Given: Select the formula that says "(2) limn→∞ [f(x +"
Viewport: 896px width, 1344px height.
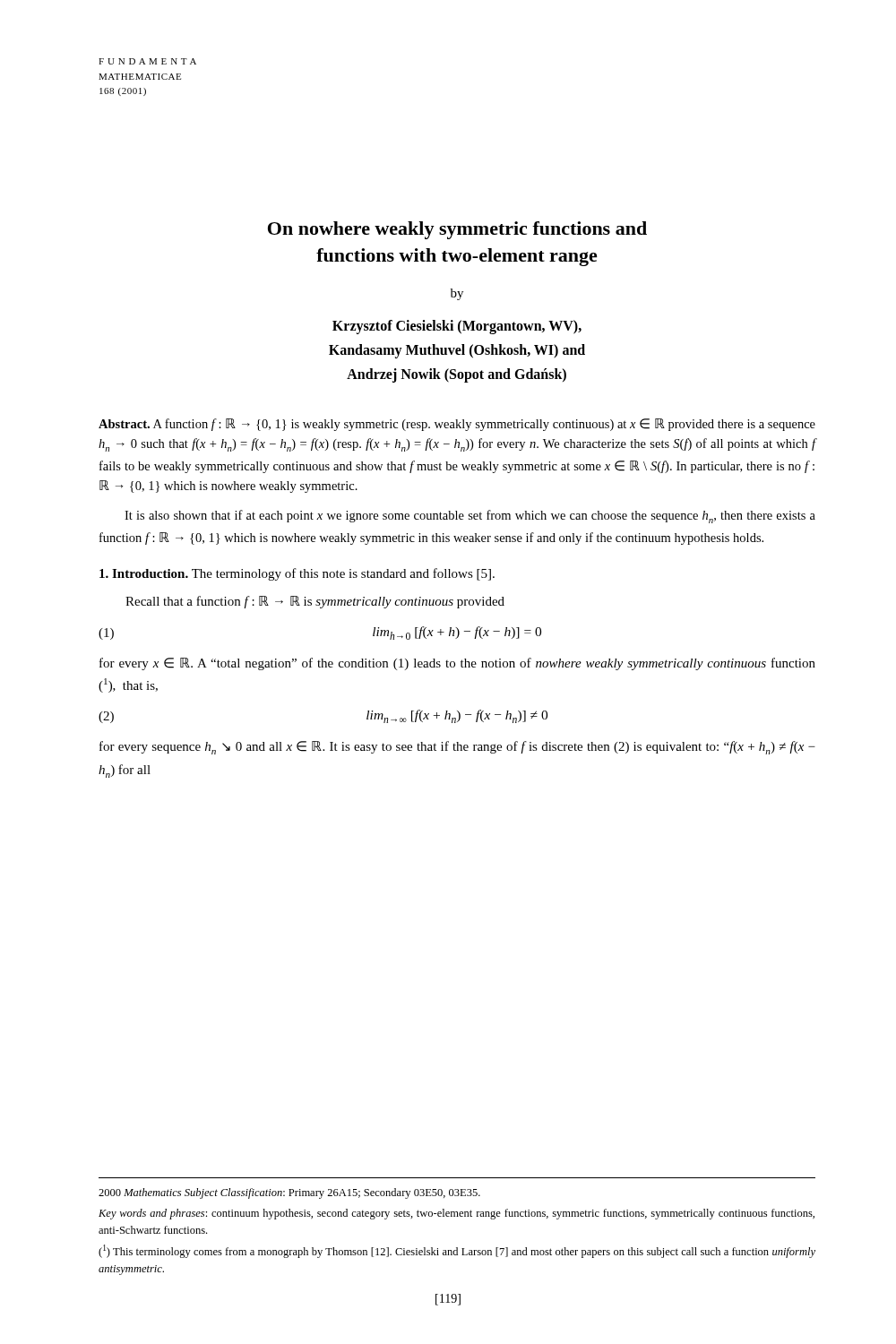Looking at the screenshot, I should [439, 716].
